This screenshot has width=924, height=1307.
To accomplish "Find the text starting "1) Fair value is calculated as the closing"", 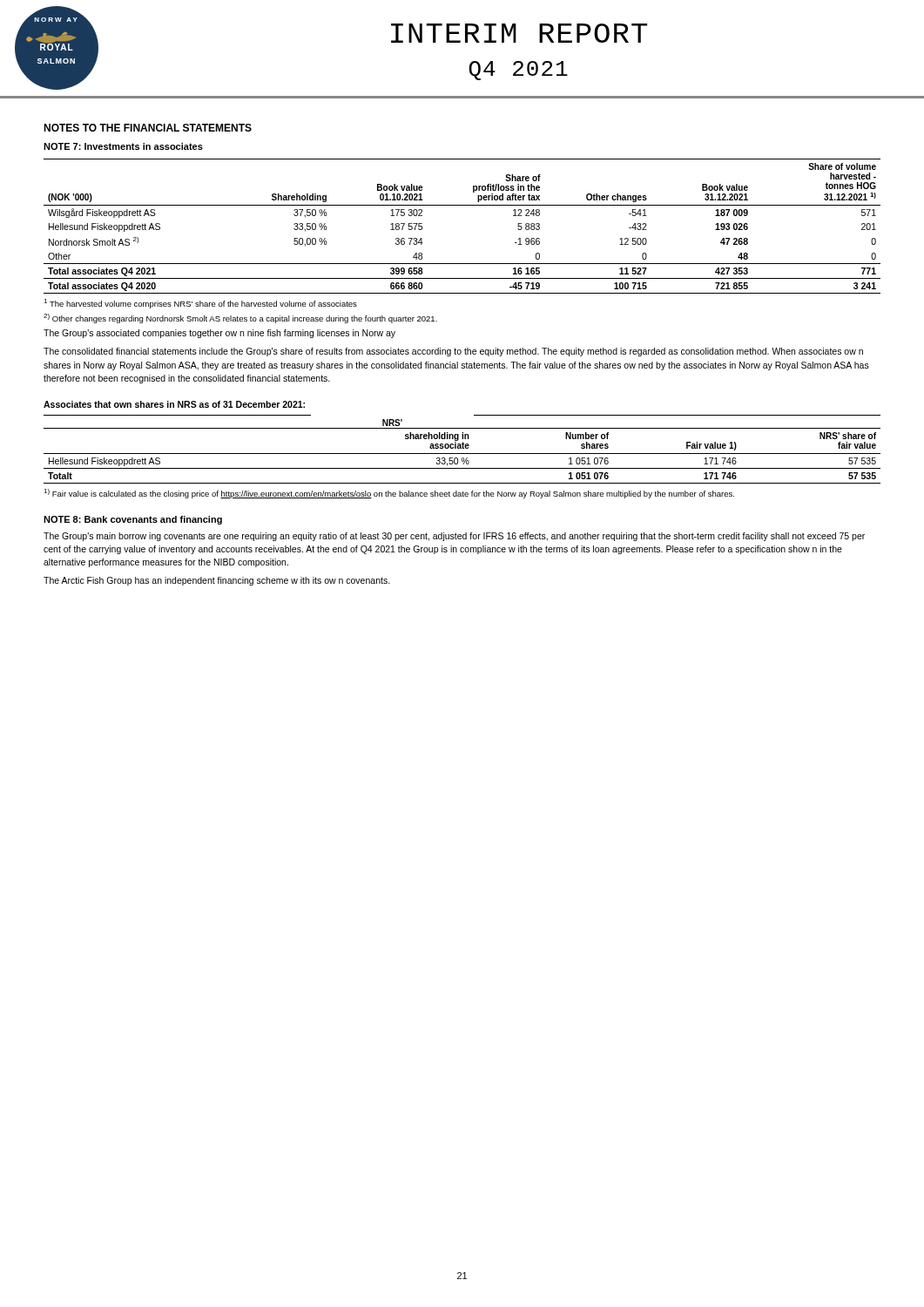I will pyautogui.click(x=389, y=492).
